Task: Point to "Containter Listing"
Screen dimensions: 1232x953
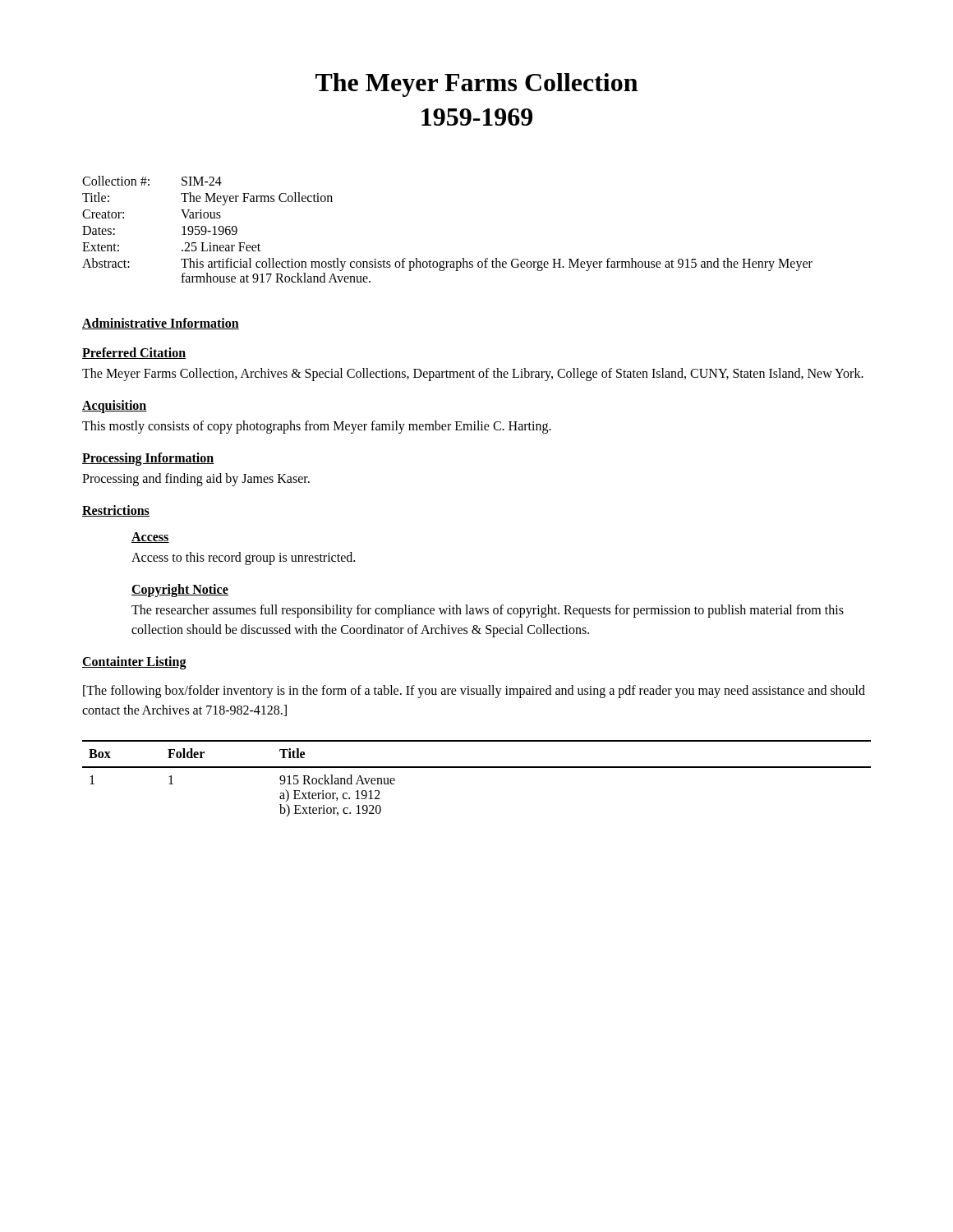Action: (134, 662)
